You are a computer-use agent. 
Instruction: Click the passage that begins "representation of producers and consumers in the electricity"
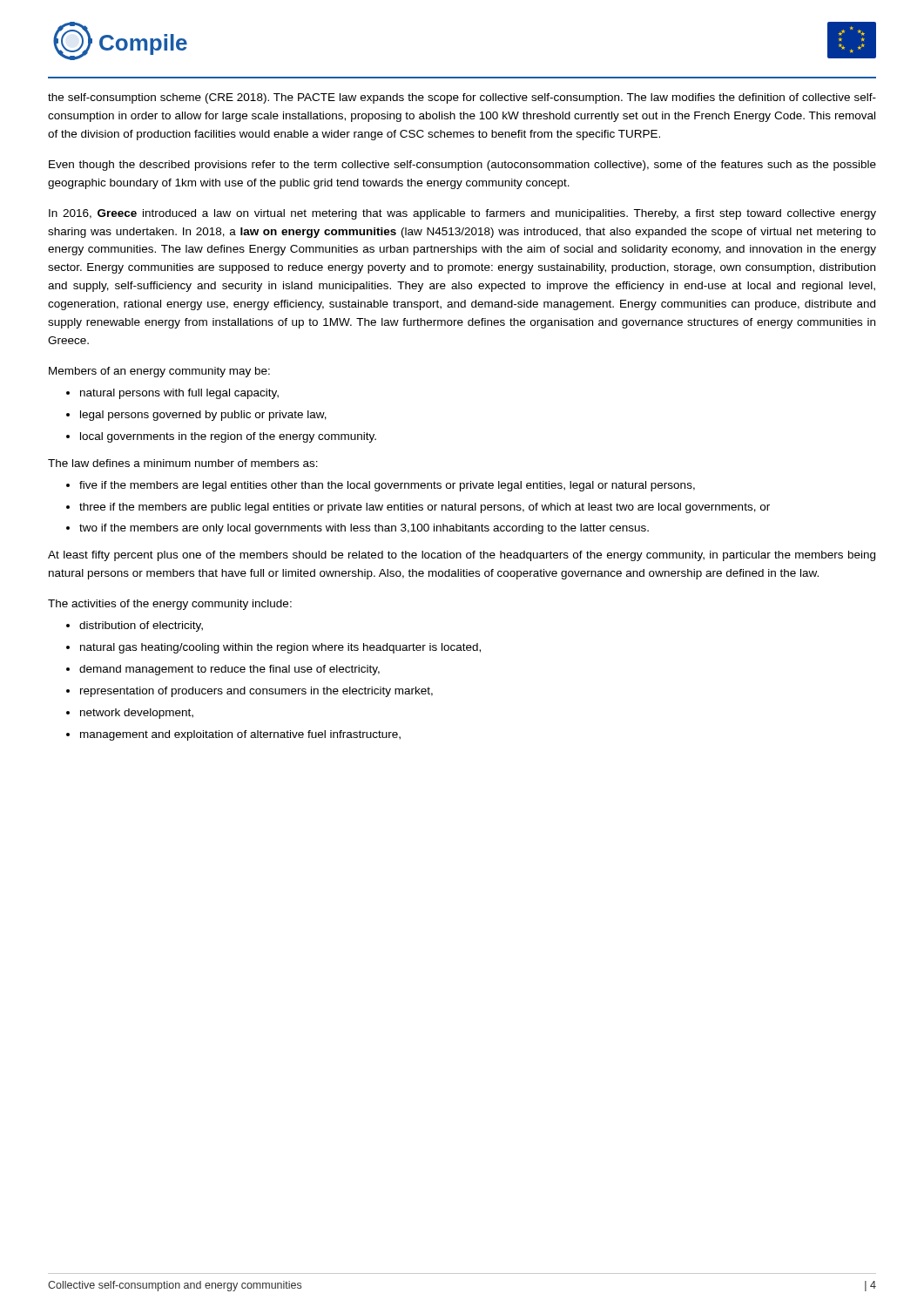pyautogui.click(x=256, y=690)
